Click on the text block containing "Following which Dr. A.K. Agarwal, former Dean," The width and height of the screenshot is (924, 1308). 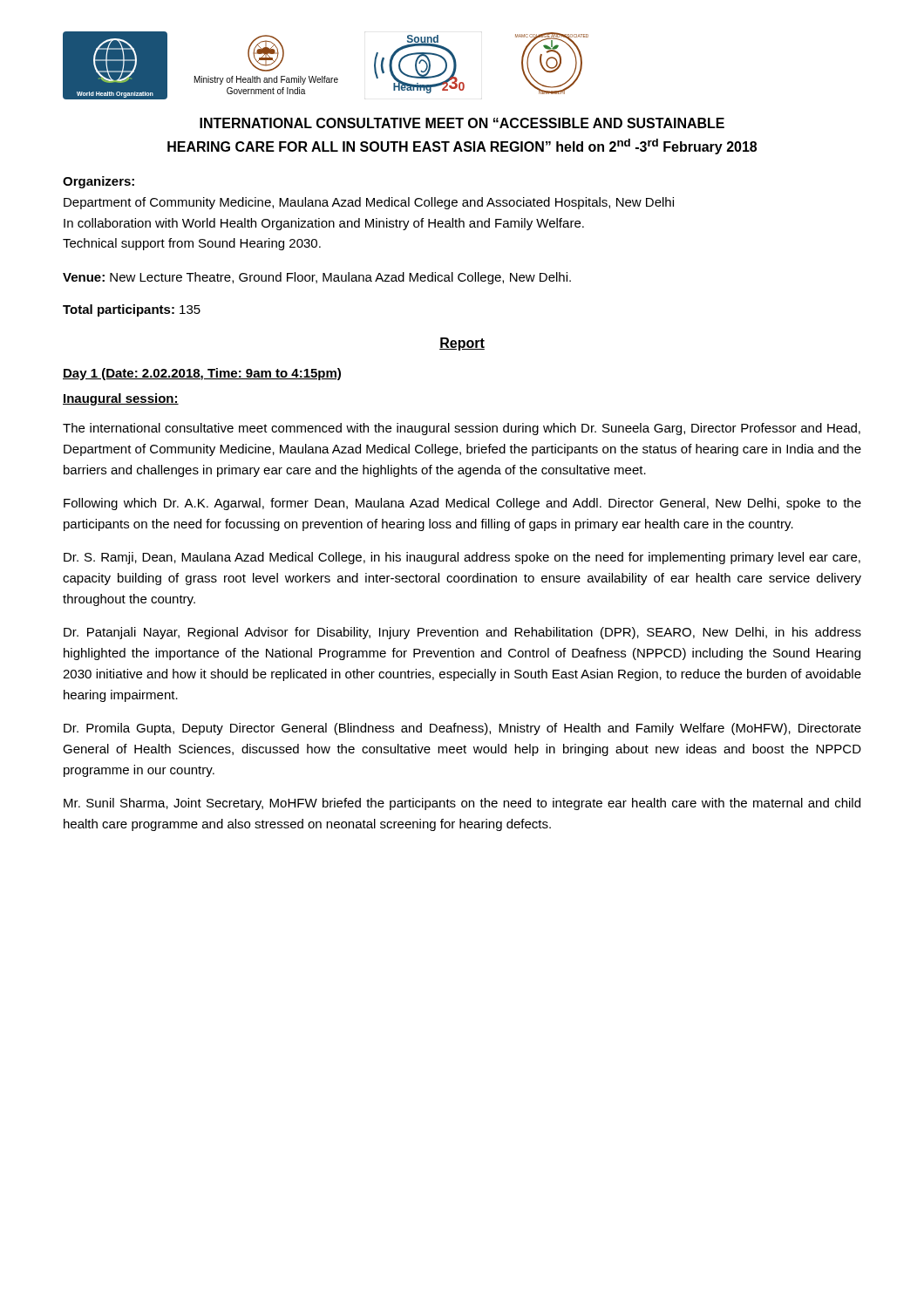(462, 513)
